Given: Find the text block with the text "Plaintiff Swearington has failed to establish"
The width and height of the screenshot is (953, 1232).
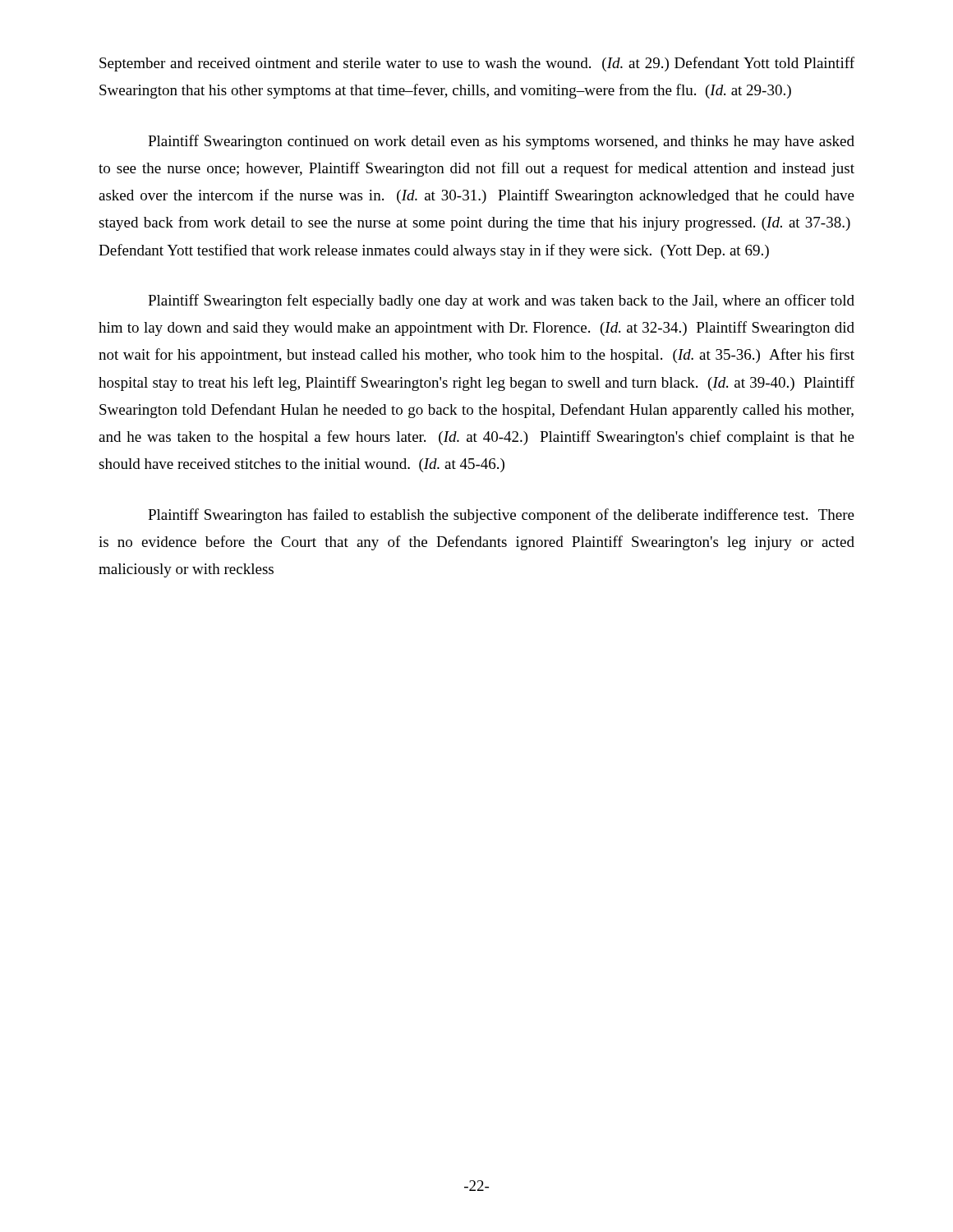Looking at the screenshot, I should click(476, 541).
